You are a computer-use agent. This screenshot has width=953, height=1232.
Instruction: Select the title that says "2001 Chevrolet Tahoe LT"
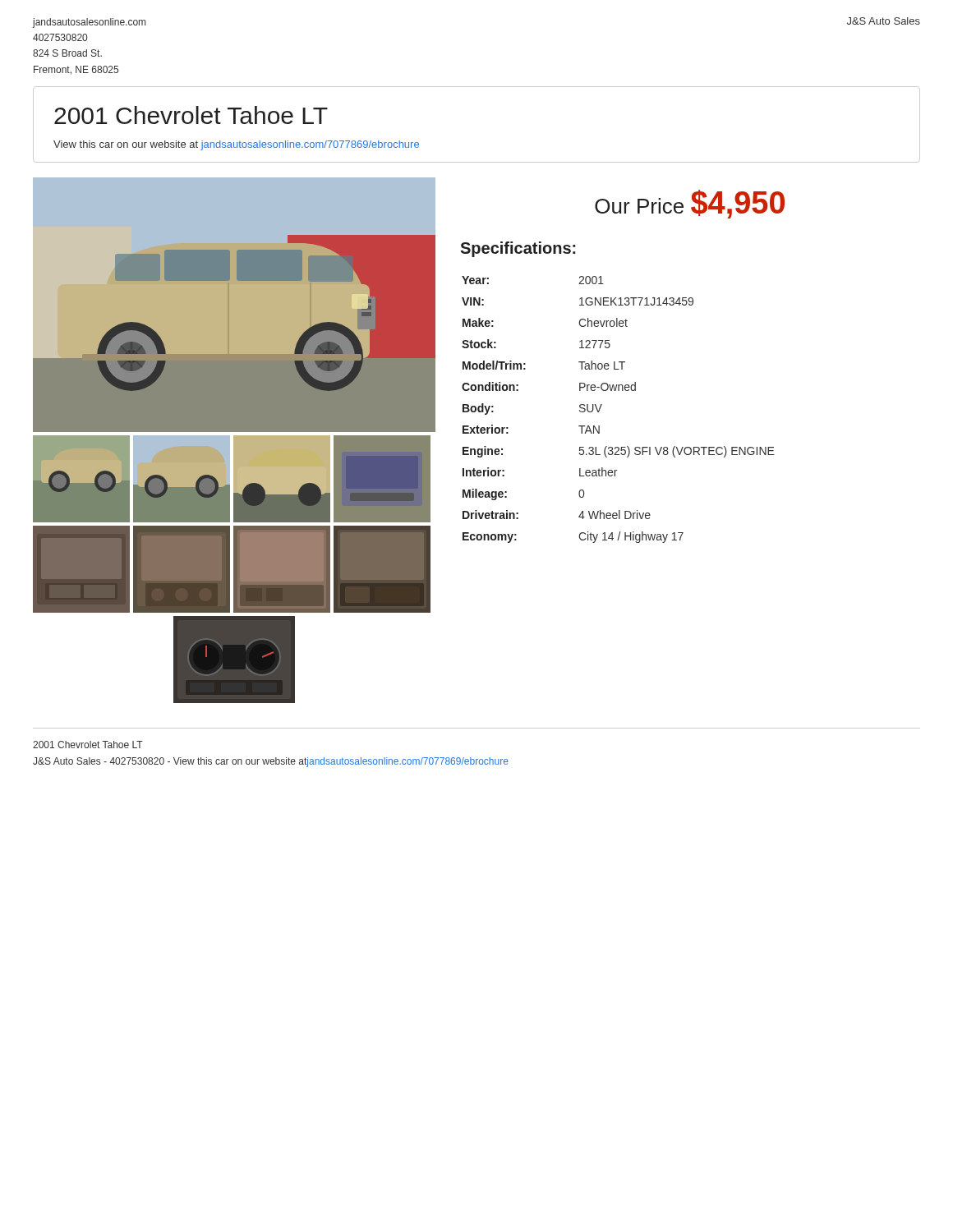point(191,115)
